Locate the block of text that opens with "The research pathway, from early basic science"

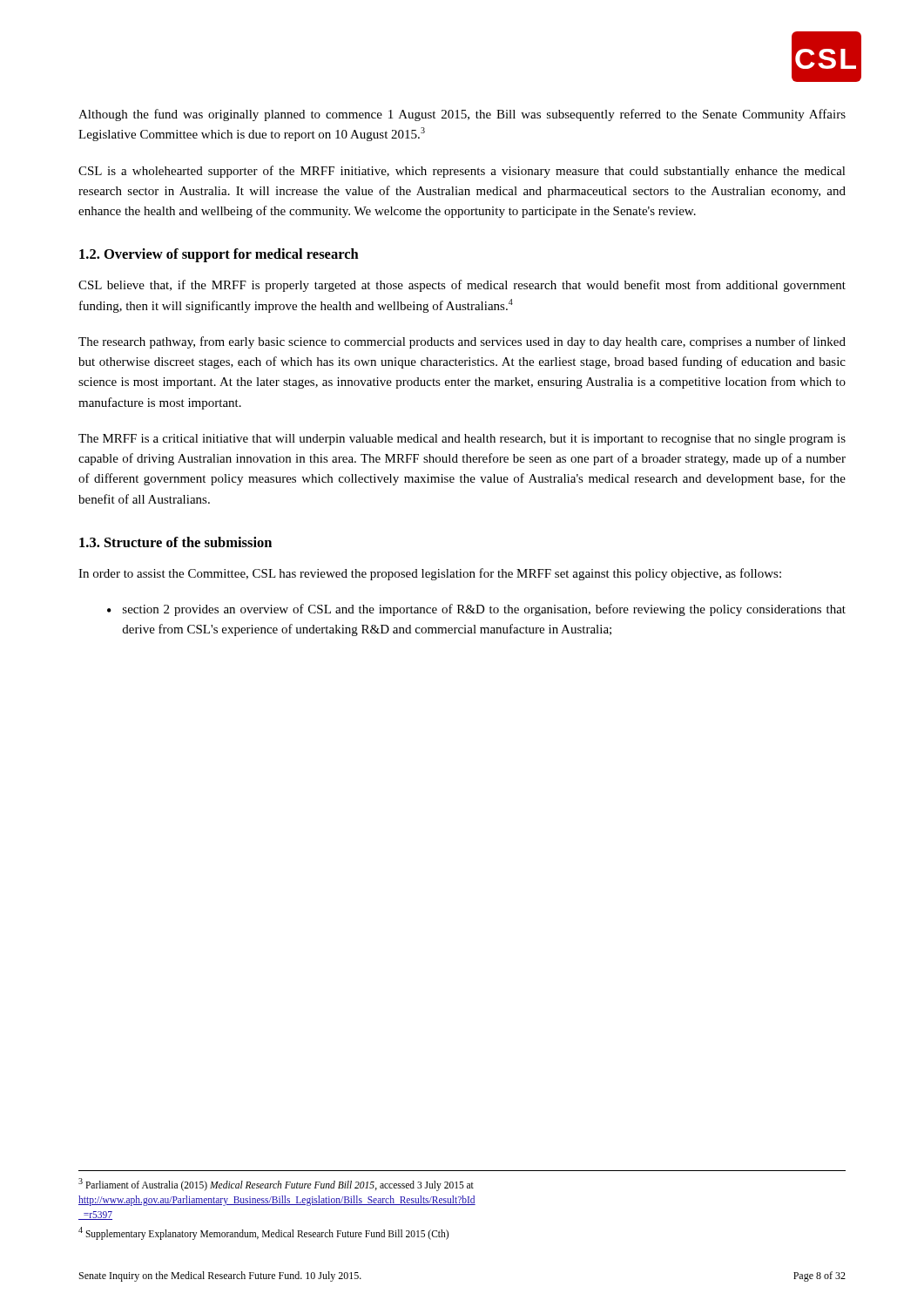(462, 372)
